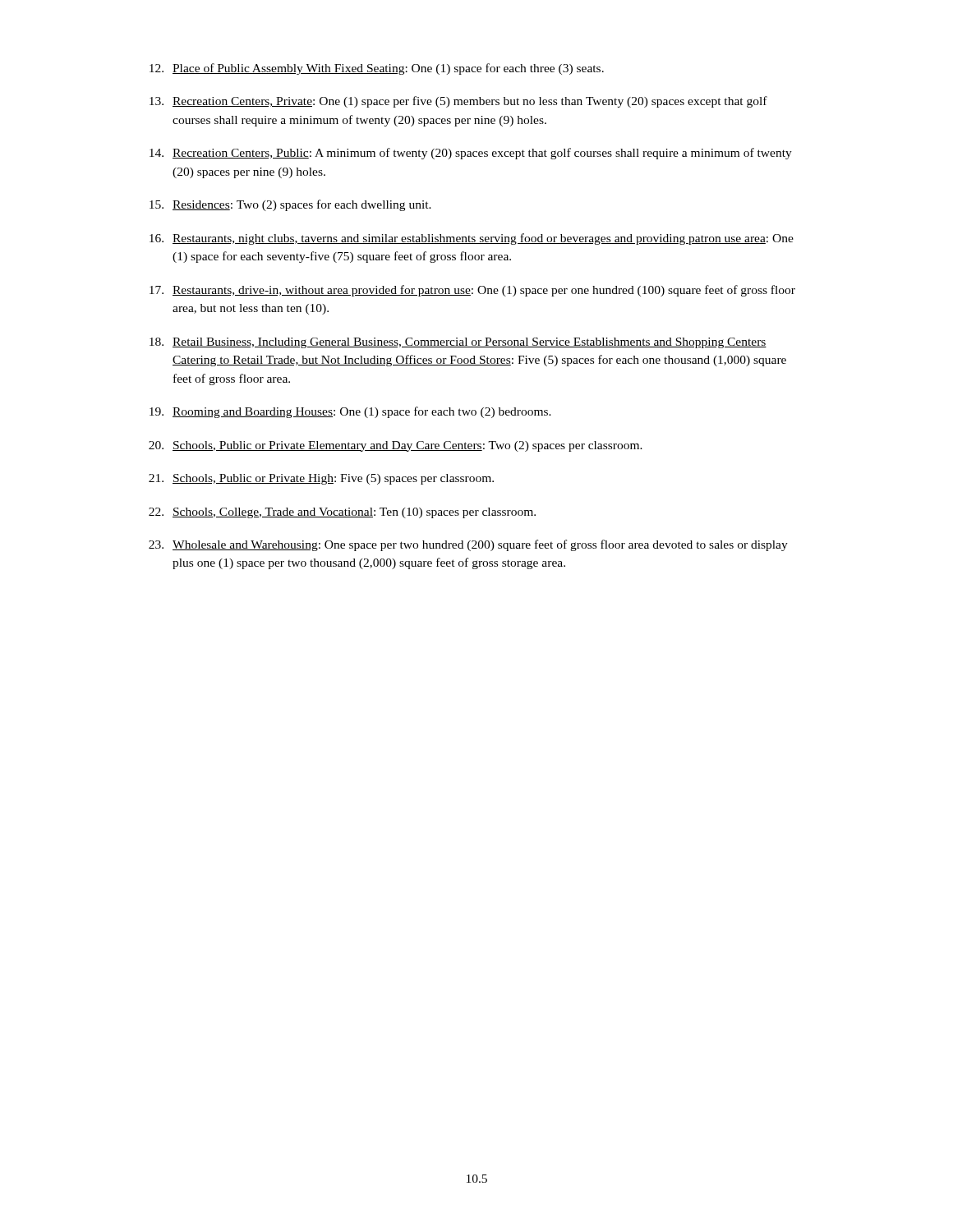953x1232 pixels.
Task: Locate the list item that says "17. Restaurants, drive-in, without area"
Action: tap(458, 299)
